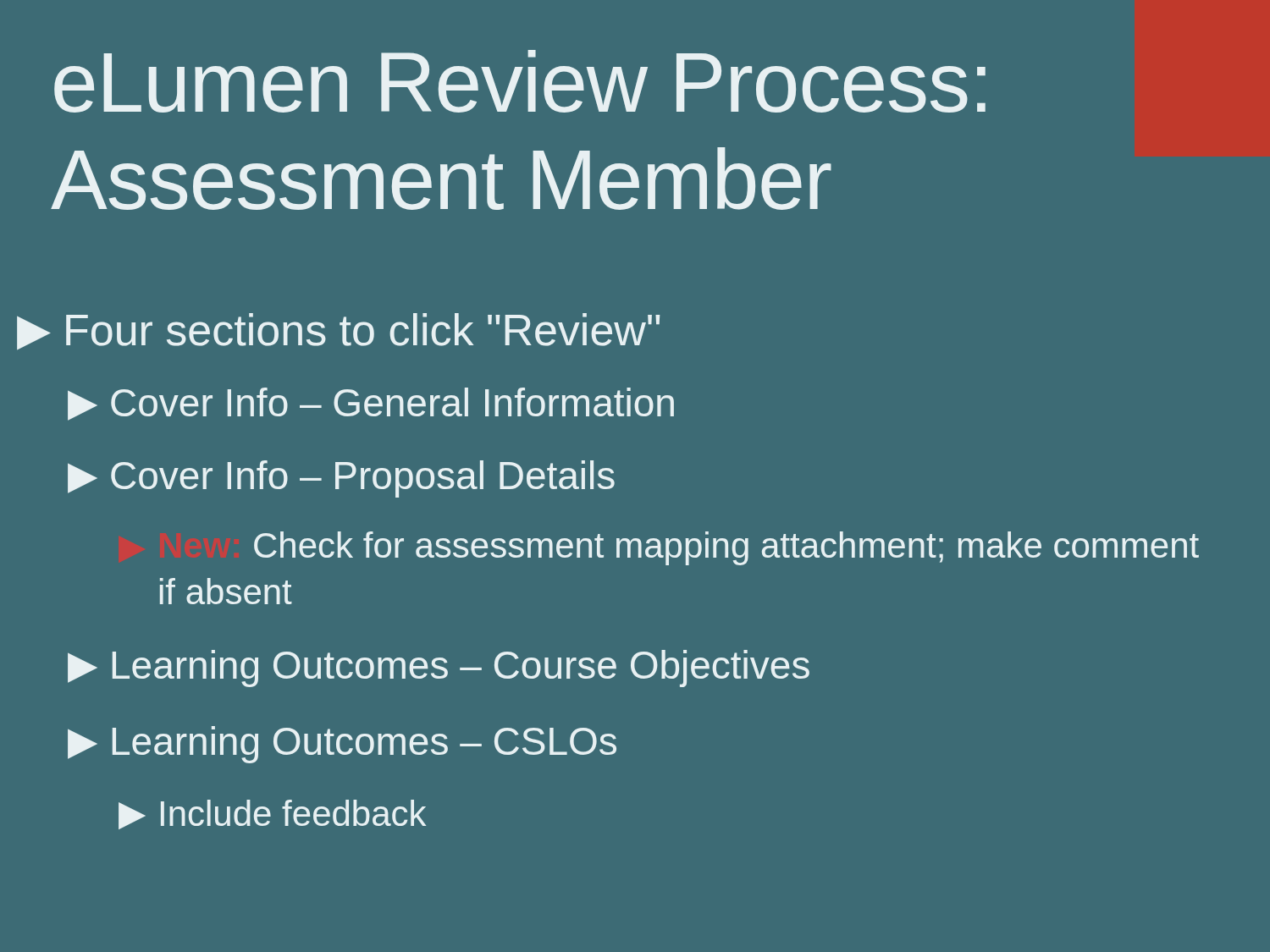The width and height of the screenshot is (1270, 952).
Task: Locate the list item that says "▶ Include feedback"
Action: point(272,814)
